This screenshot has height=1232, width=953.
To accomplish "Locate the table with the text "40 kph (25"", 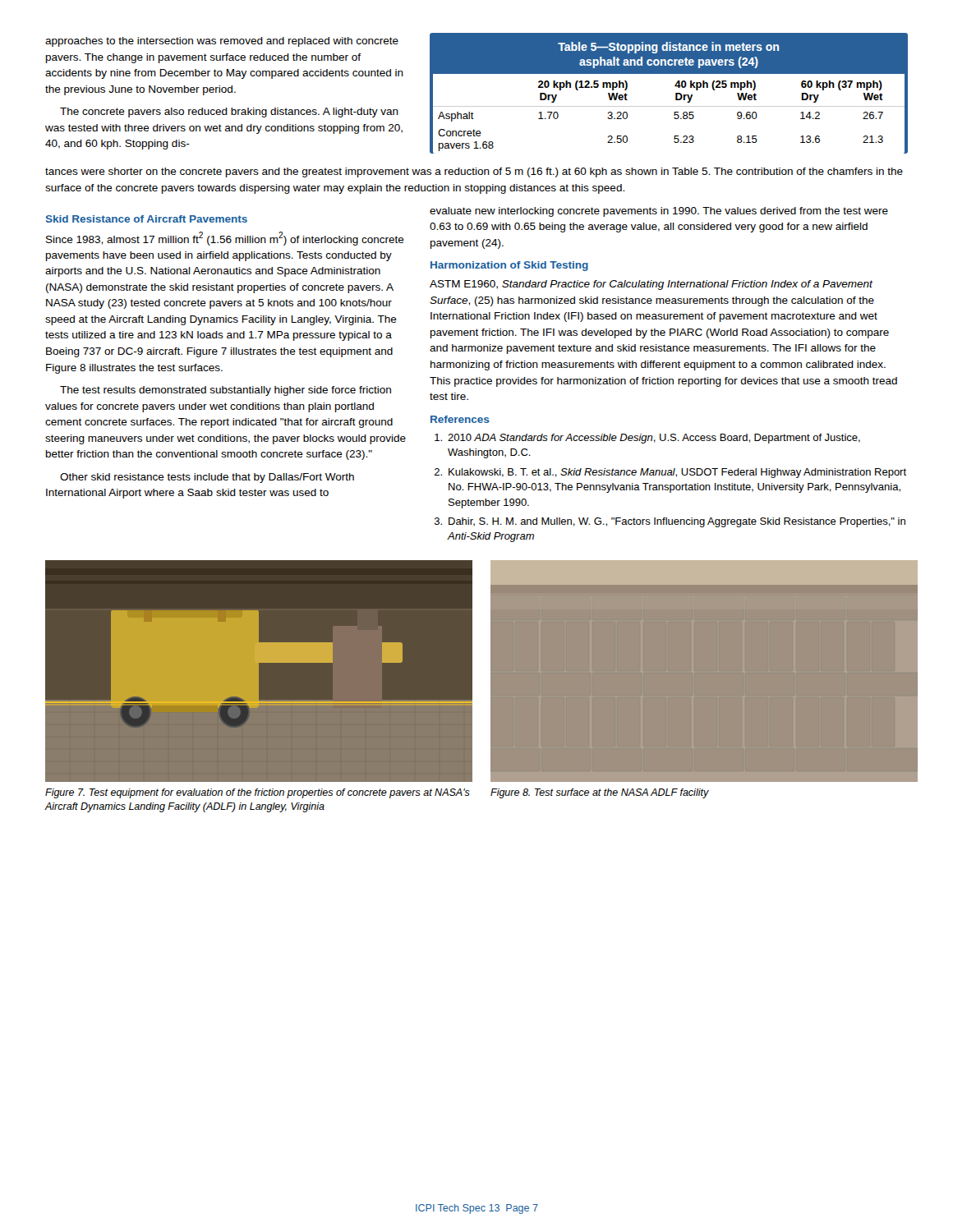I will point(669,93).
